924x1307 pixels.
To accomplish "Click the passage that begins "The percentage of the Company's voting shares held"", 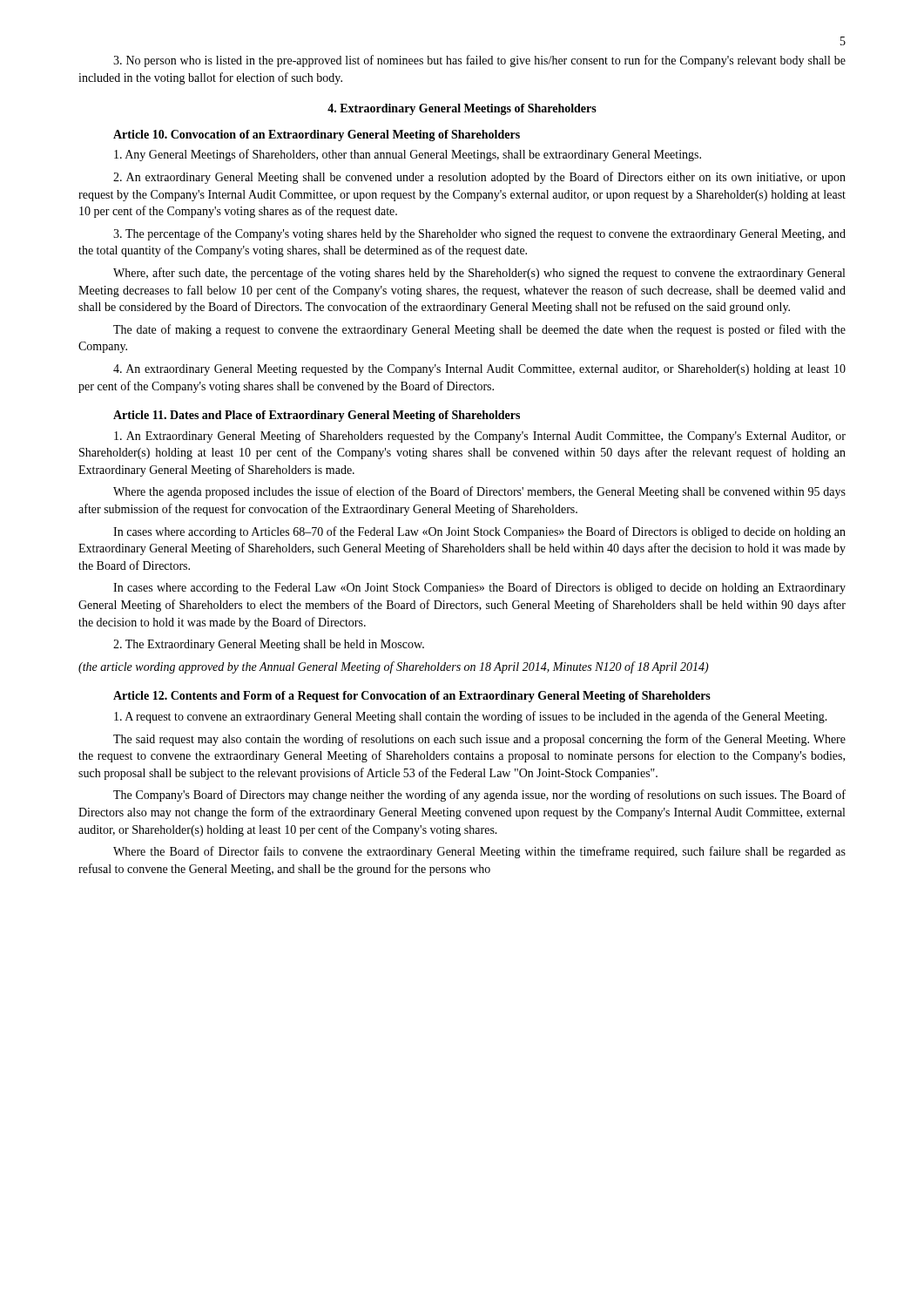I will pos(462,243).
